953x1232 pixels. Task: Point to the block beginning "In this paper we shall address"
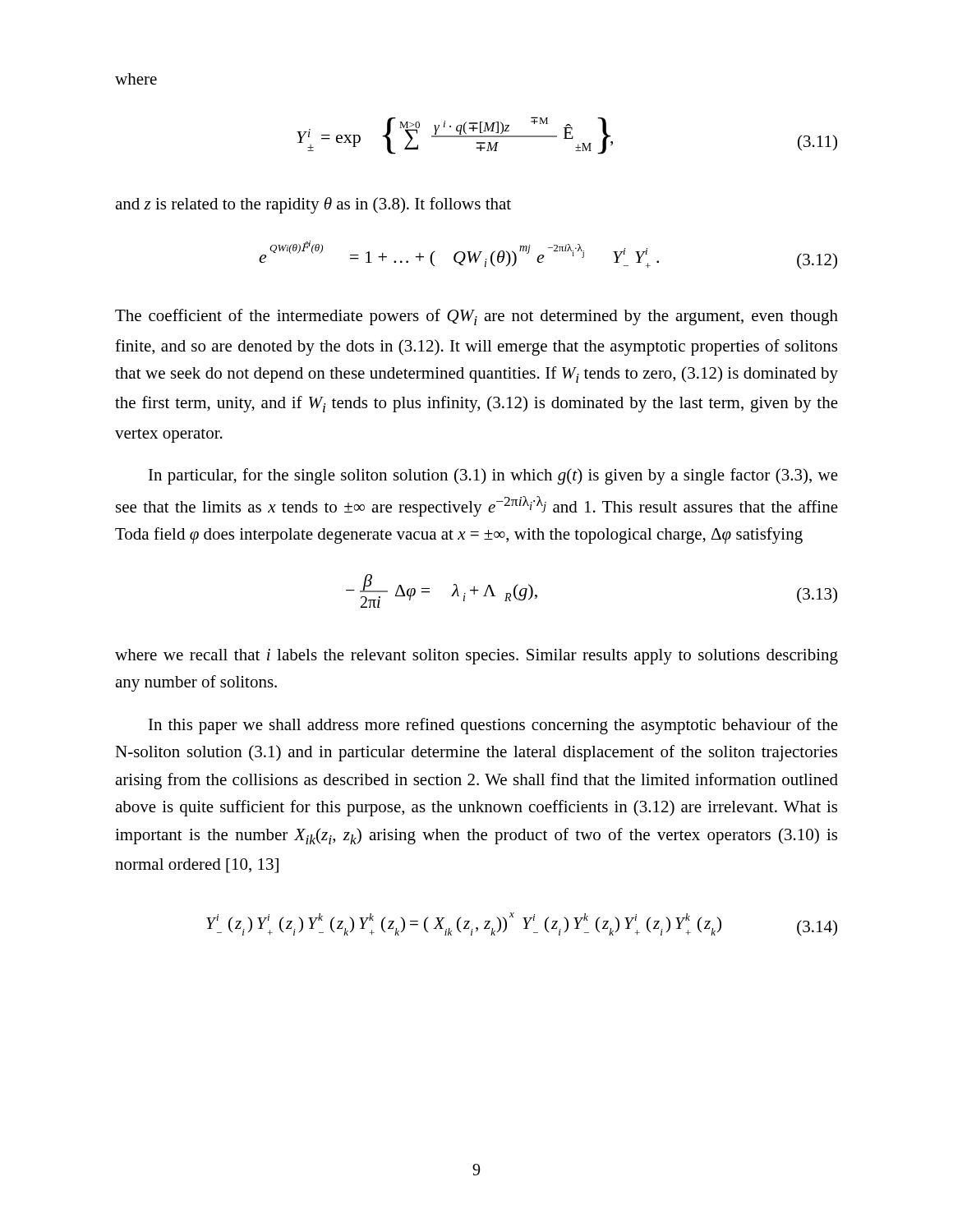pyautogui.click(x=476, y=794)
